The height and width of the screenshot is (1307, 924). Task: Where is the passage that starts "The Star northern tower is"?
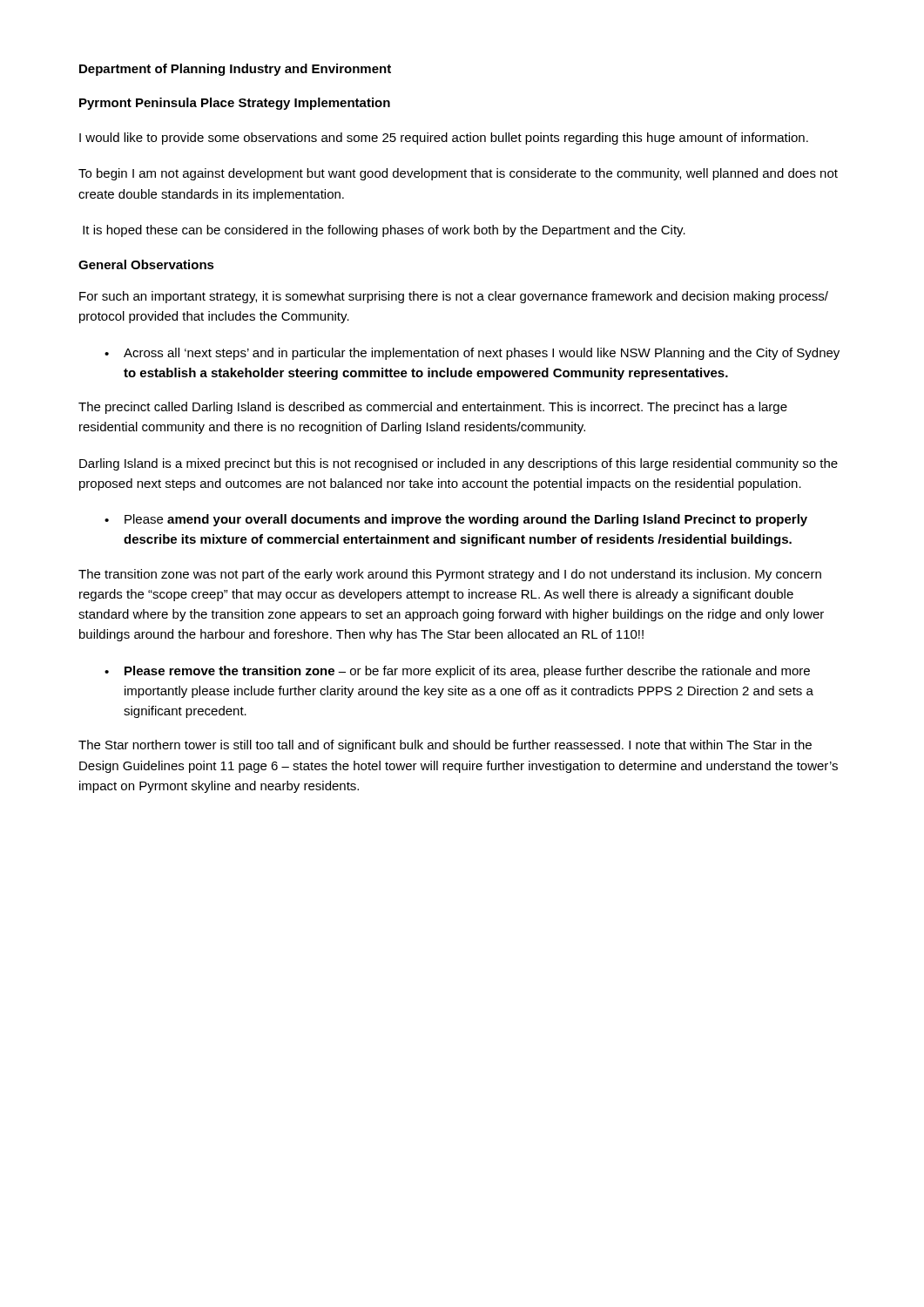point(458,765)
